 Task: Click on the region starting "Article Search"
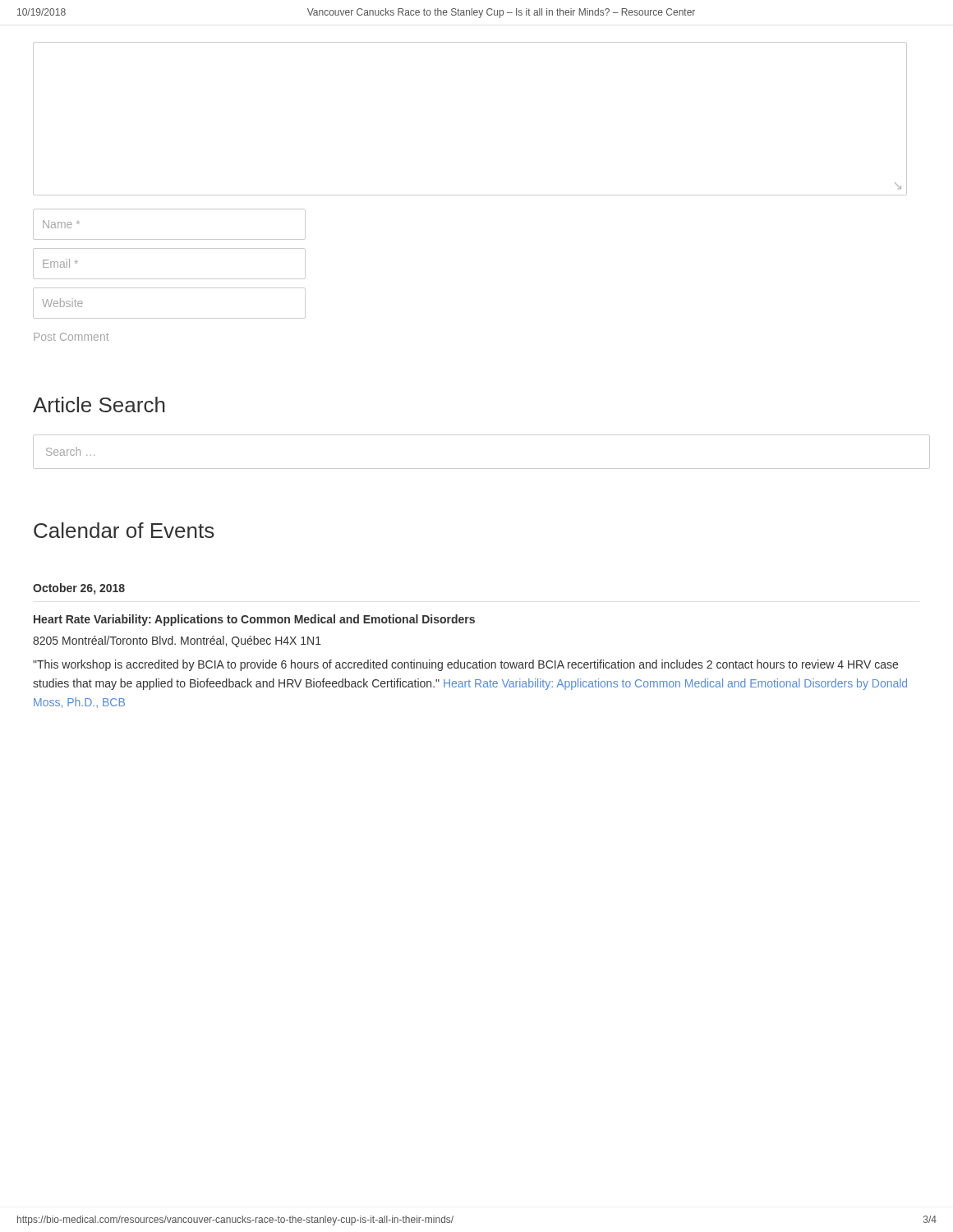99,405
